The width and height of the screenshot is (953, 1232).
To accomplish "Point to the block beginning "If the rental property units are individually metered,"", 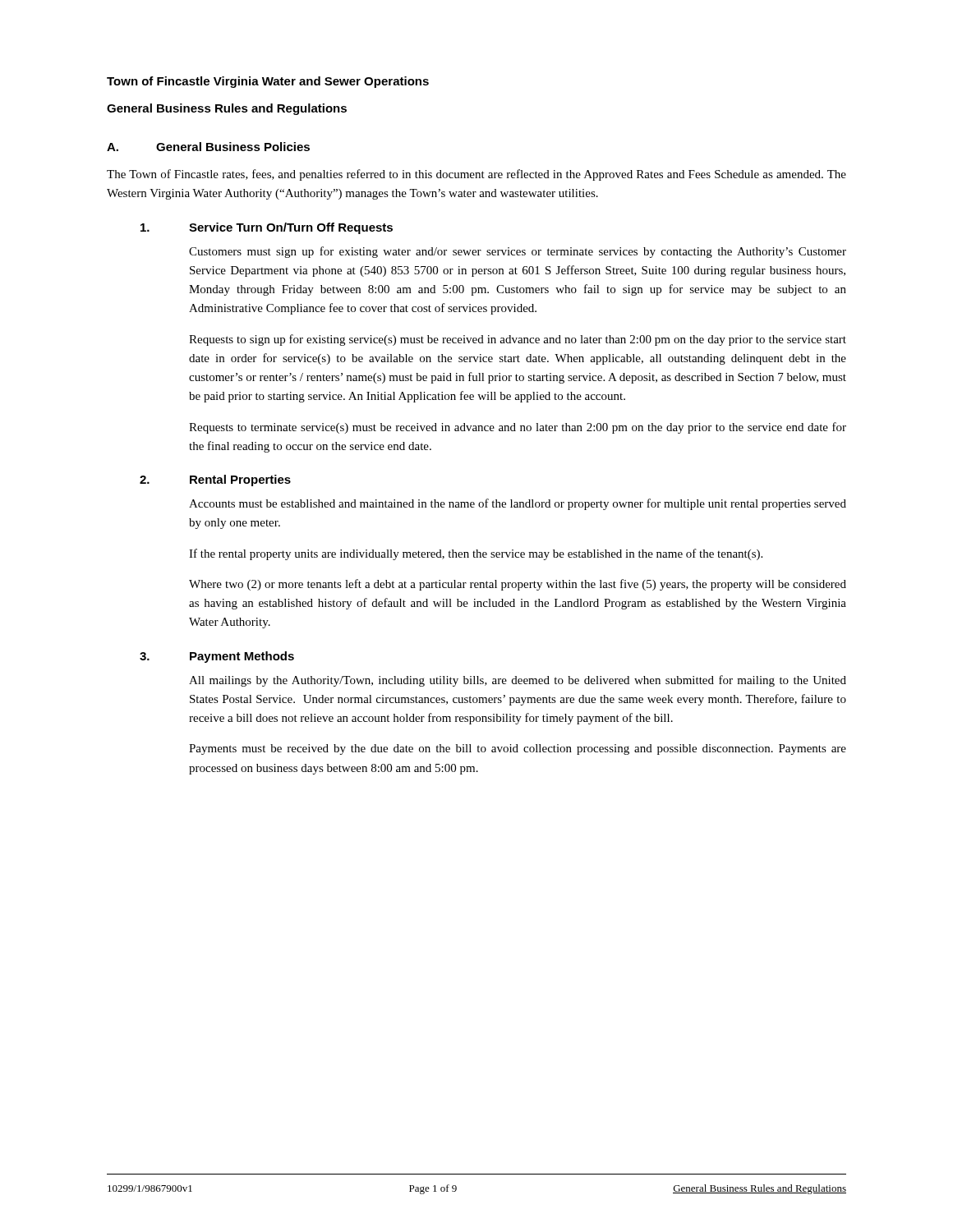I will click(476, 553).
